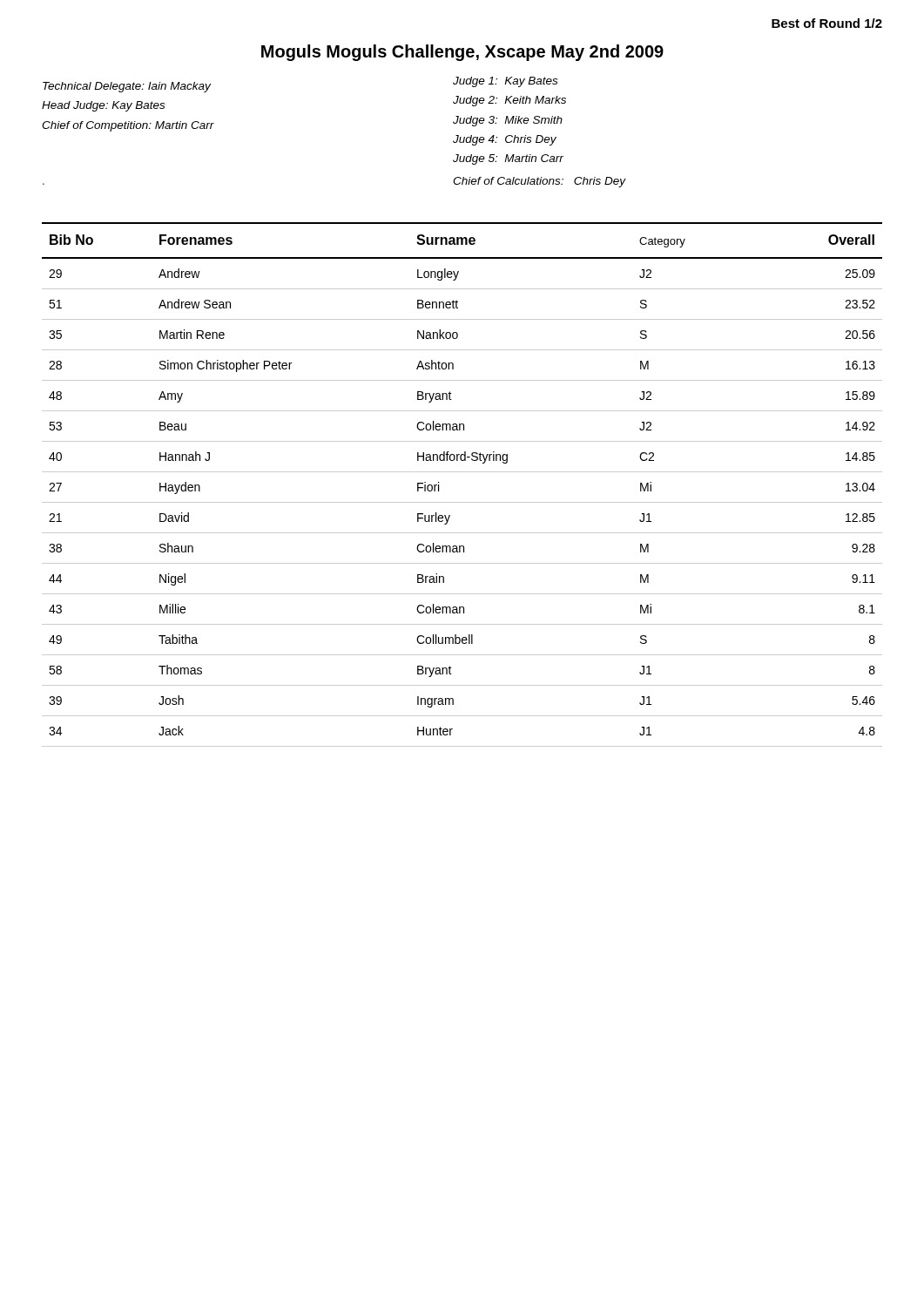Locate a section header

click(827, 23)
